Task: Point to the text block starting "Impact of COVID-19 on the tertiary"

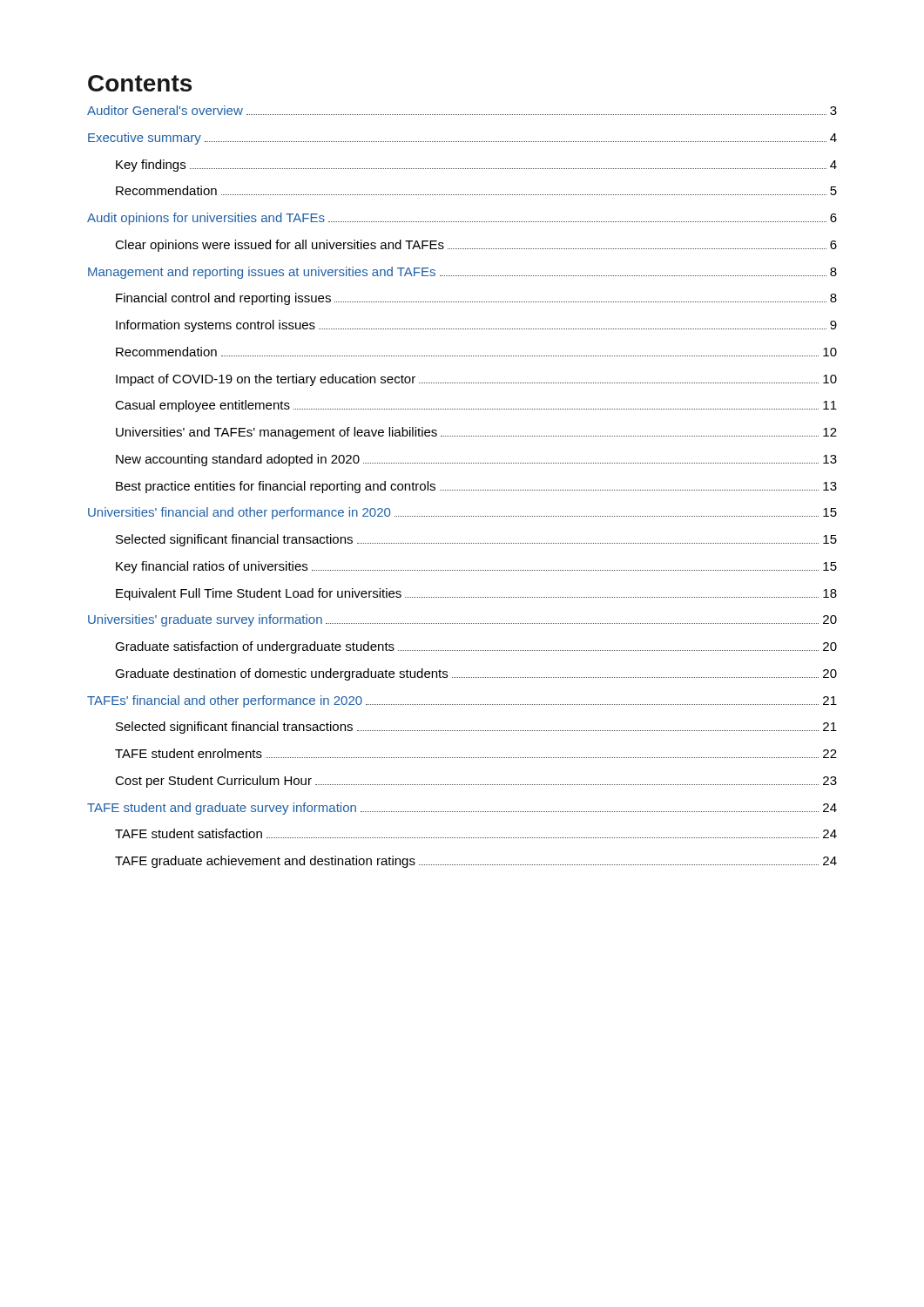Action: 476,379
